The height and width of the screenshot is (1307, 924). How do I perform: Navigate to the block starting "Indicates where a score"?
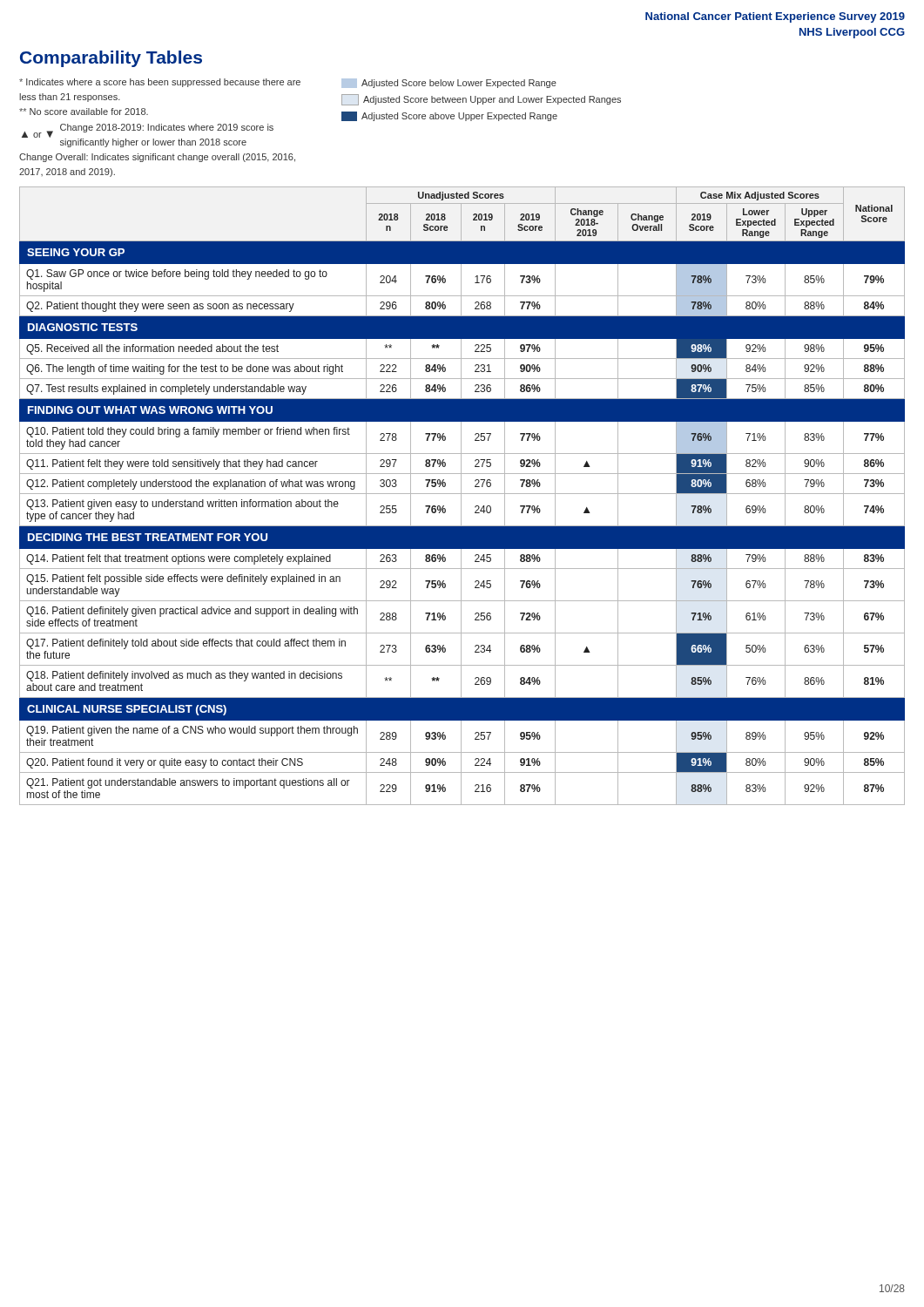click(288, 83)
